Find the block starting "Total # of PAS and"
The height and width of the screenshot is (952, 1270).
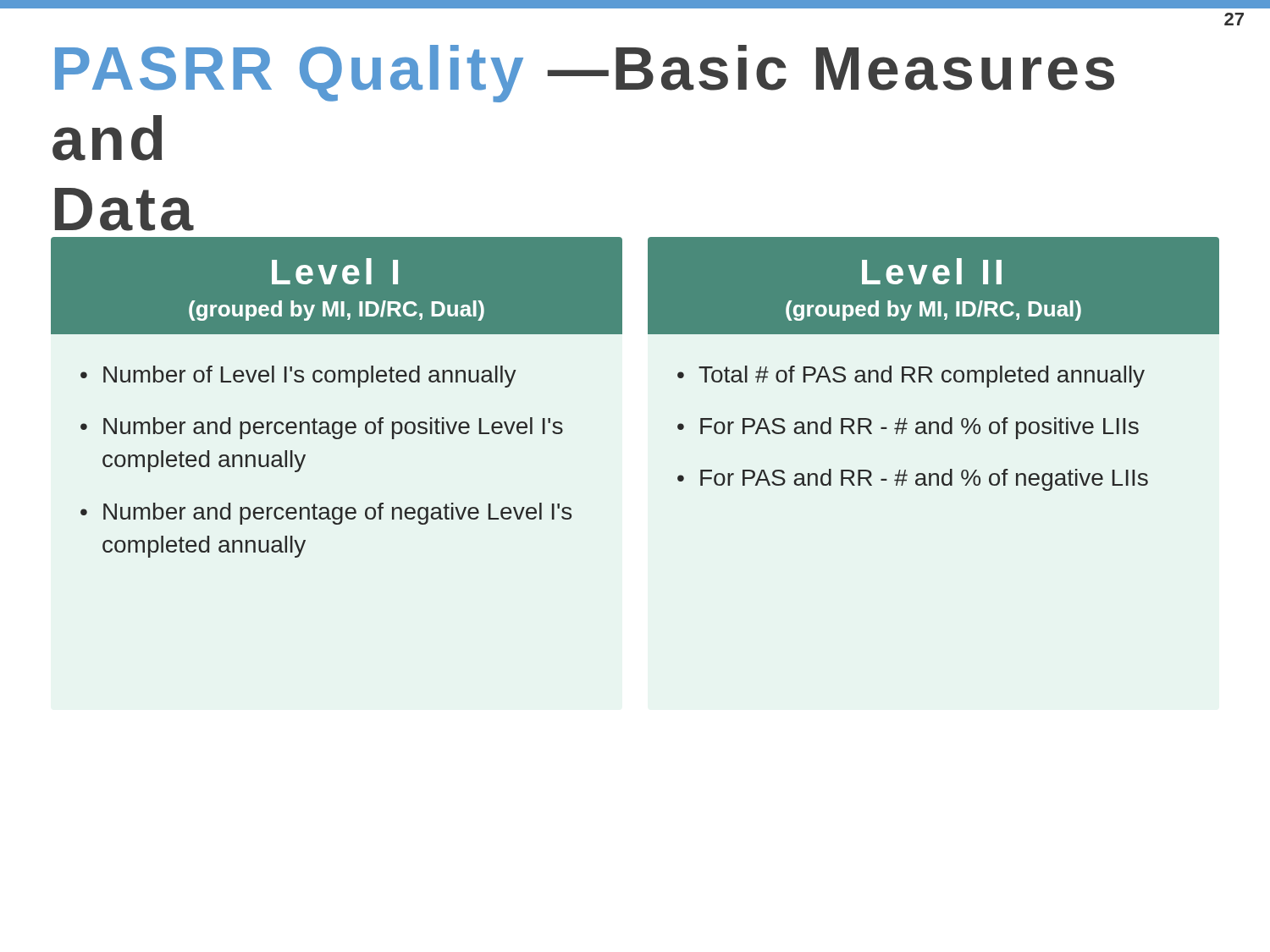(x=922, y=374)
